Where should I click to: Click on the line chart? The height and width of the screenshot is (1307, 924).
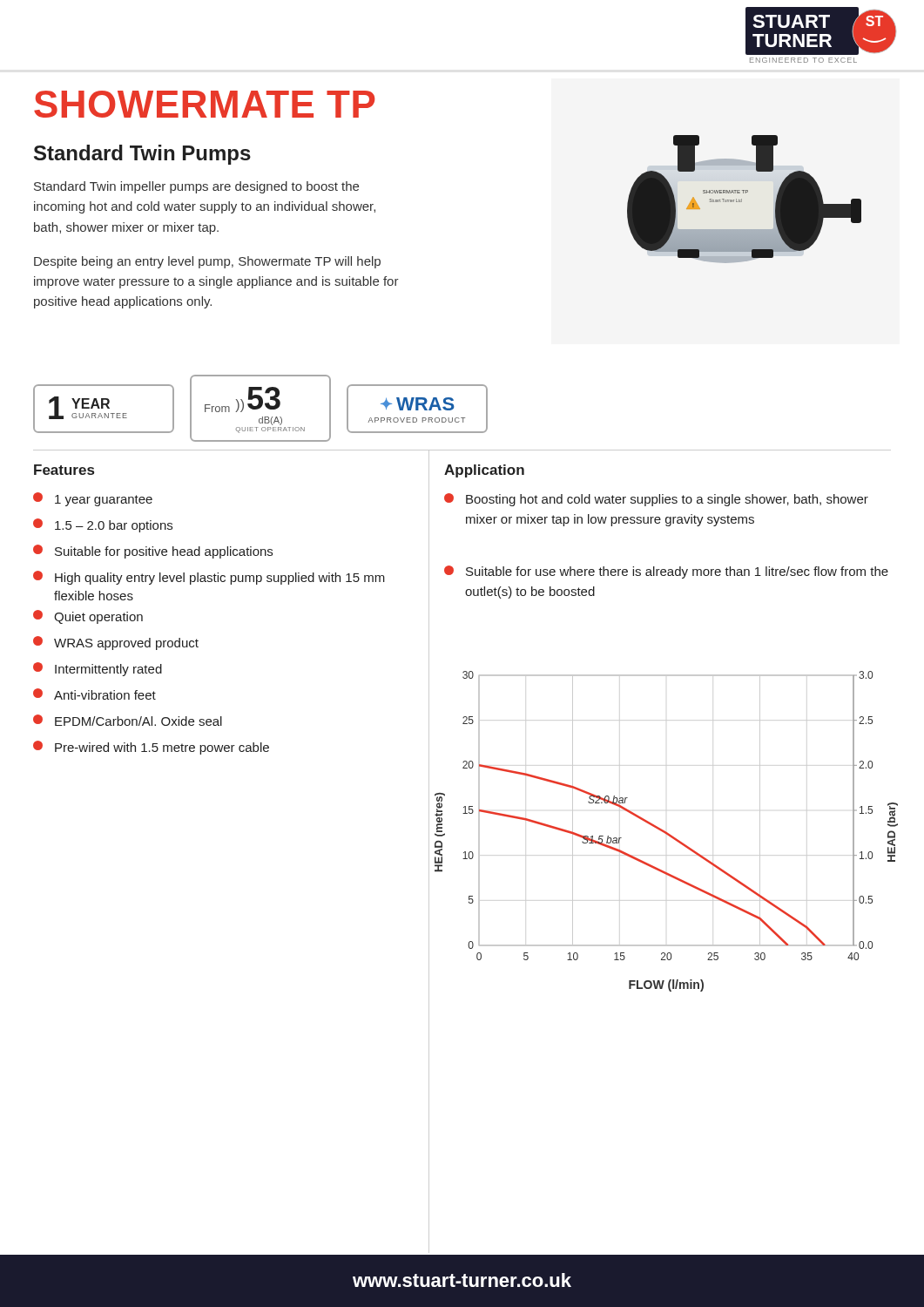click(664, 832)
